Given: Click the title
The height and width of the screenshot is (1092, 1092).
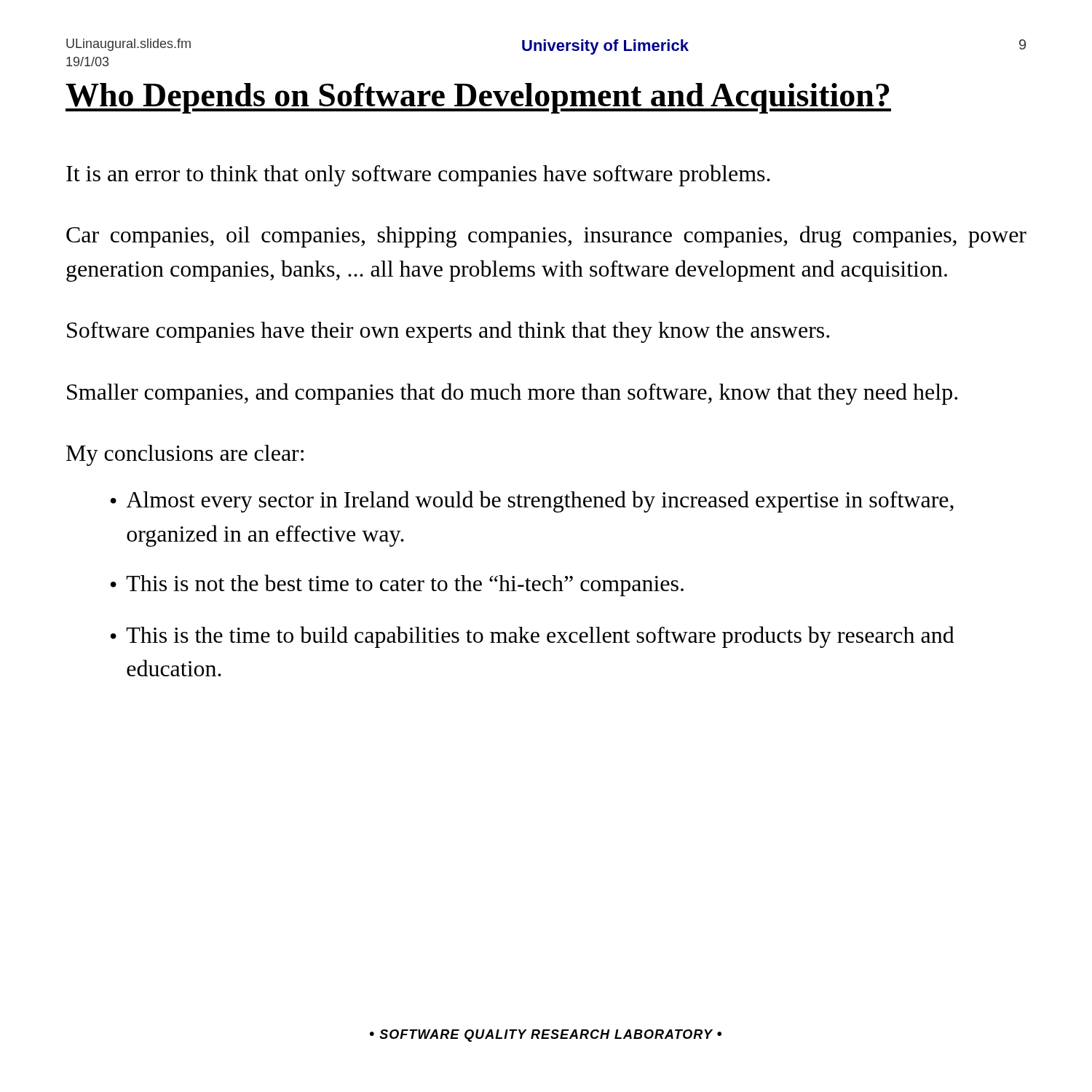Looking at the screenshot, I should (x=546, y=96).
